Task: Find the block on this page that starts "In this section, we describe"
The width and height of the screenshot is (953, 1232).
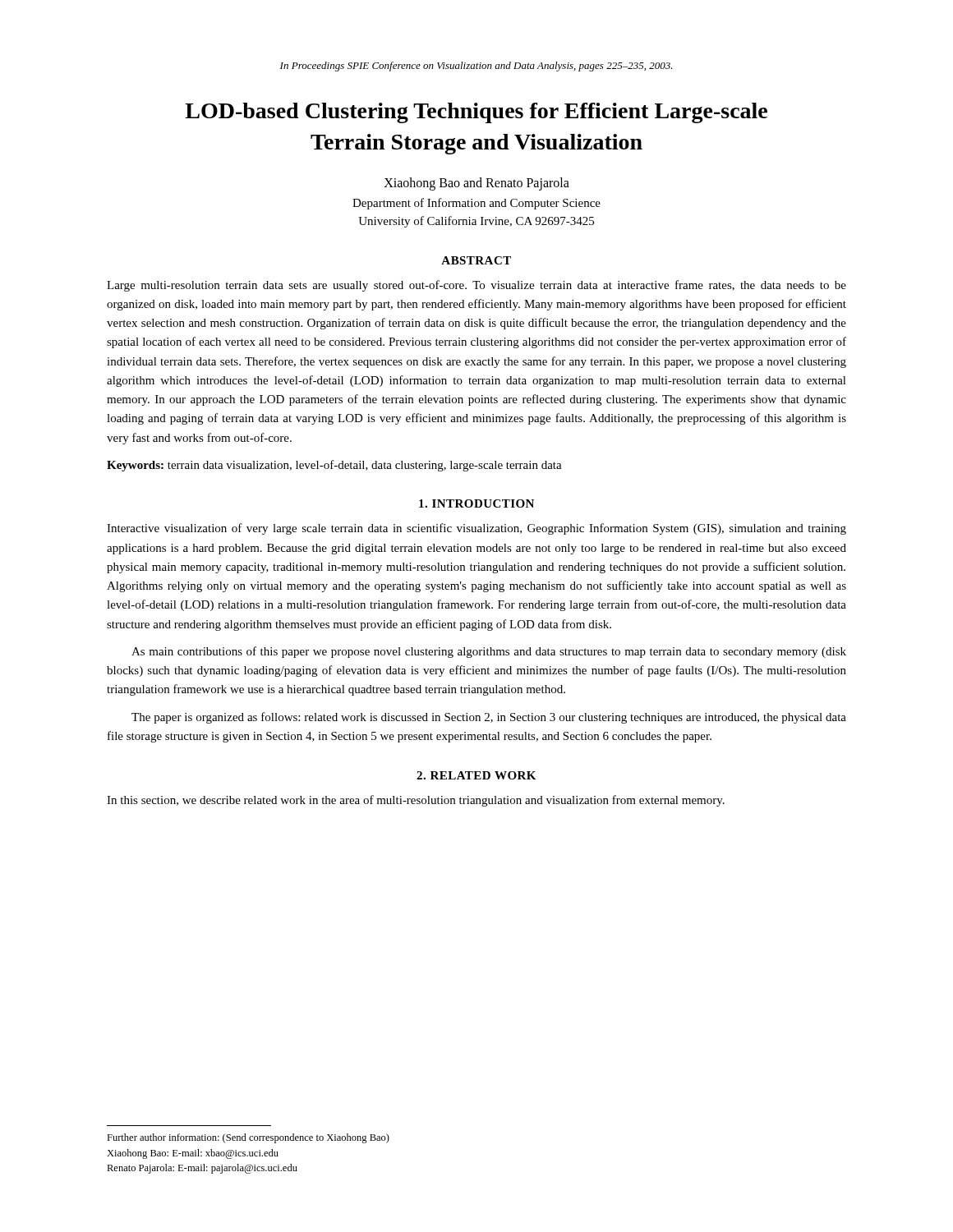Action: coord(476,801)
